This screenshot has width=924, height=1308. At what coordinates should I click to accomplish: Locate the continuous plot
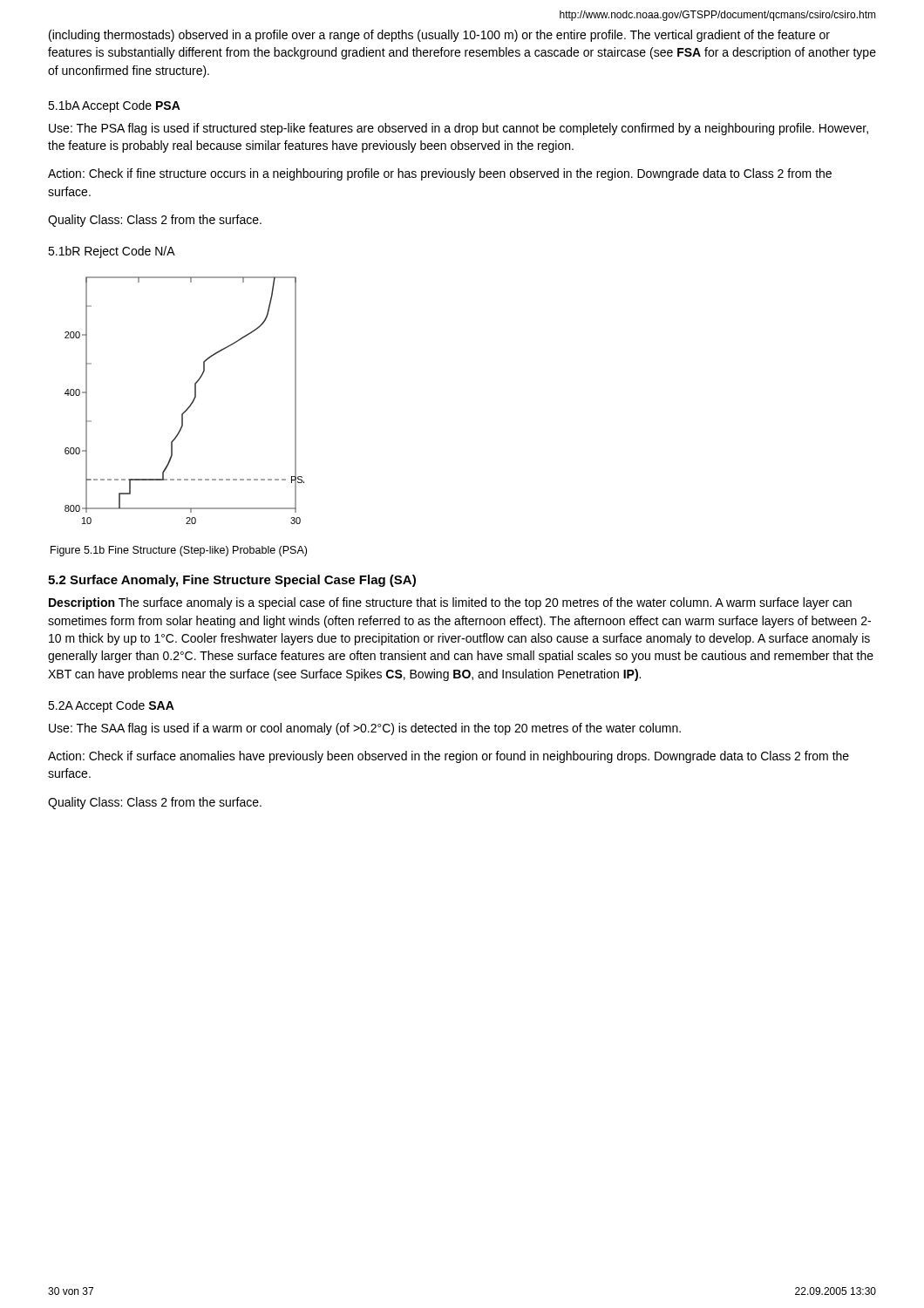(462, 406)
